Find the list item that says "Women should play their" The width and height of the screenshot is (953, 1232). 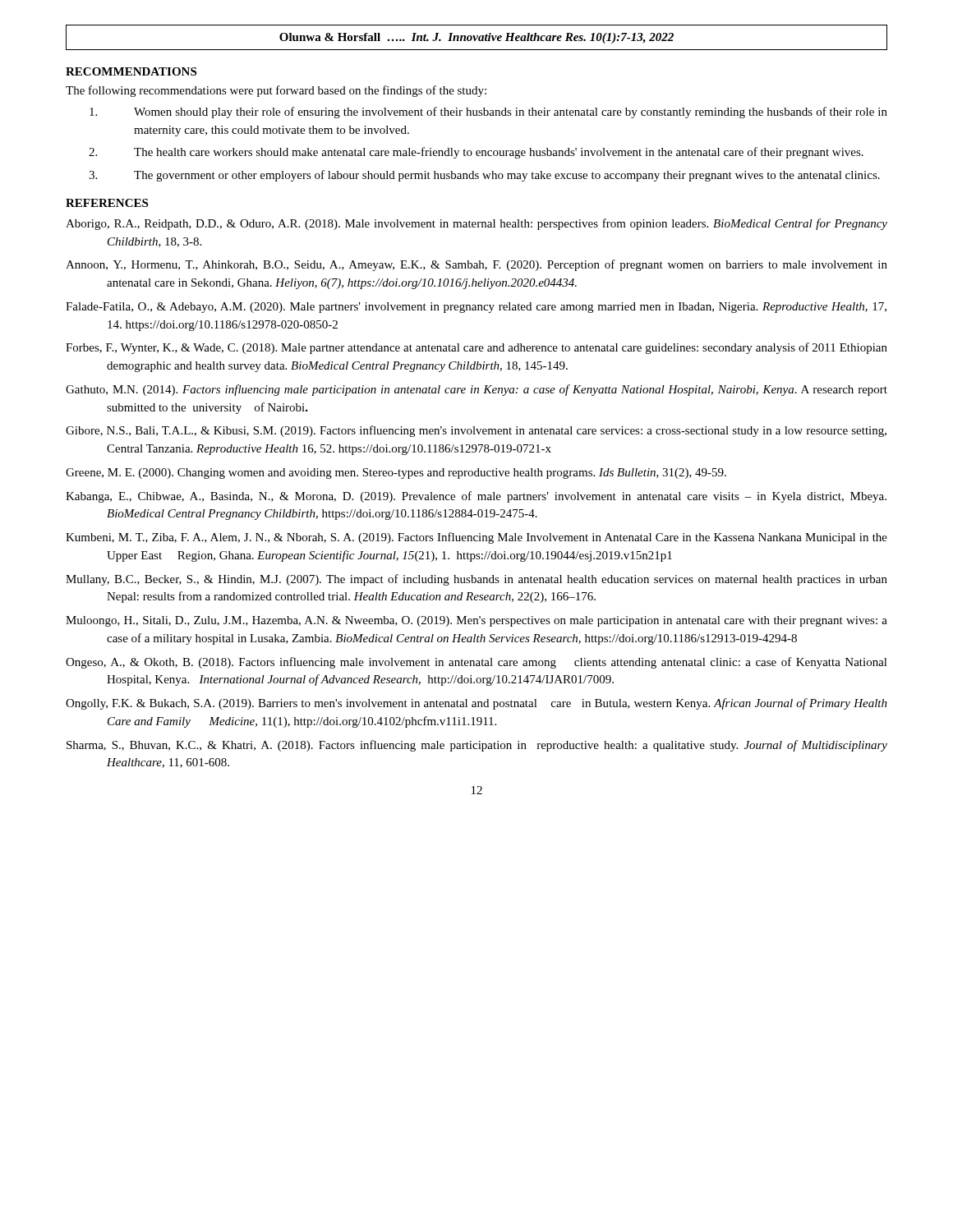[x=476, y=121]
